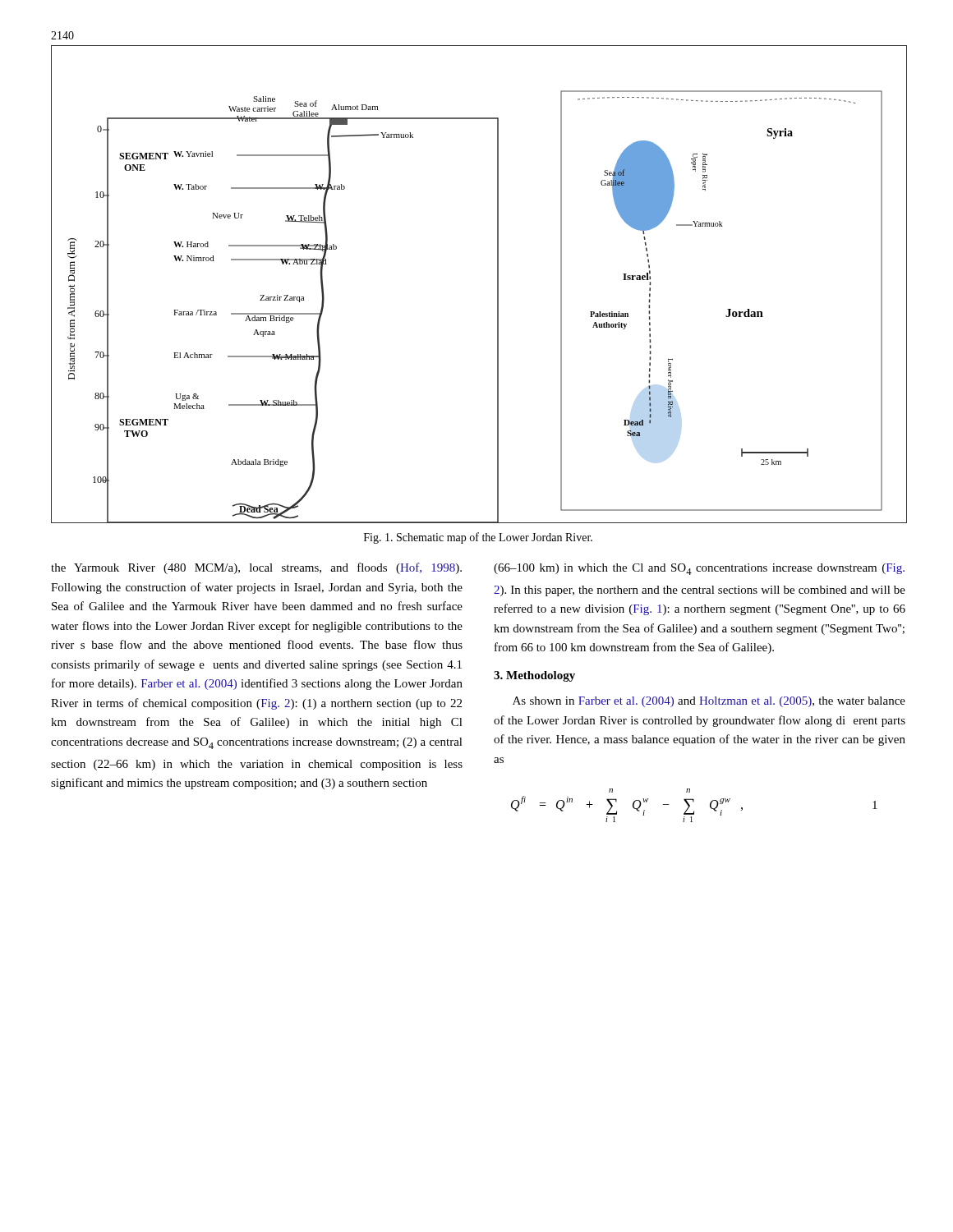Locate the block of text that opens with "As shown in Farber et al. (2004)"

[x=700, y=731]
